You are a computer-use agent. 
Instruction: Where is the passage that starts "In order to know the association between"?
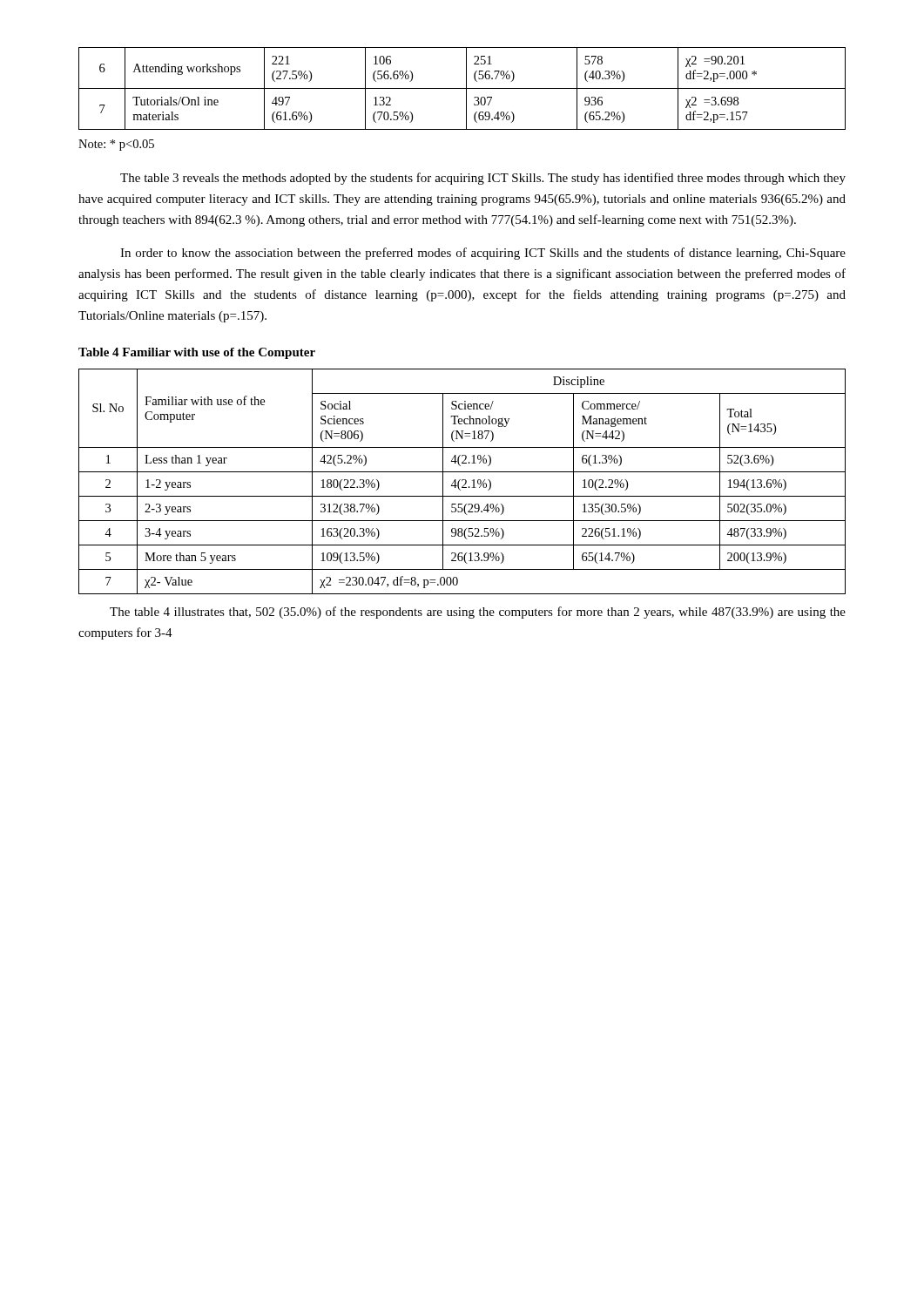point(462,284)
